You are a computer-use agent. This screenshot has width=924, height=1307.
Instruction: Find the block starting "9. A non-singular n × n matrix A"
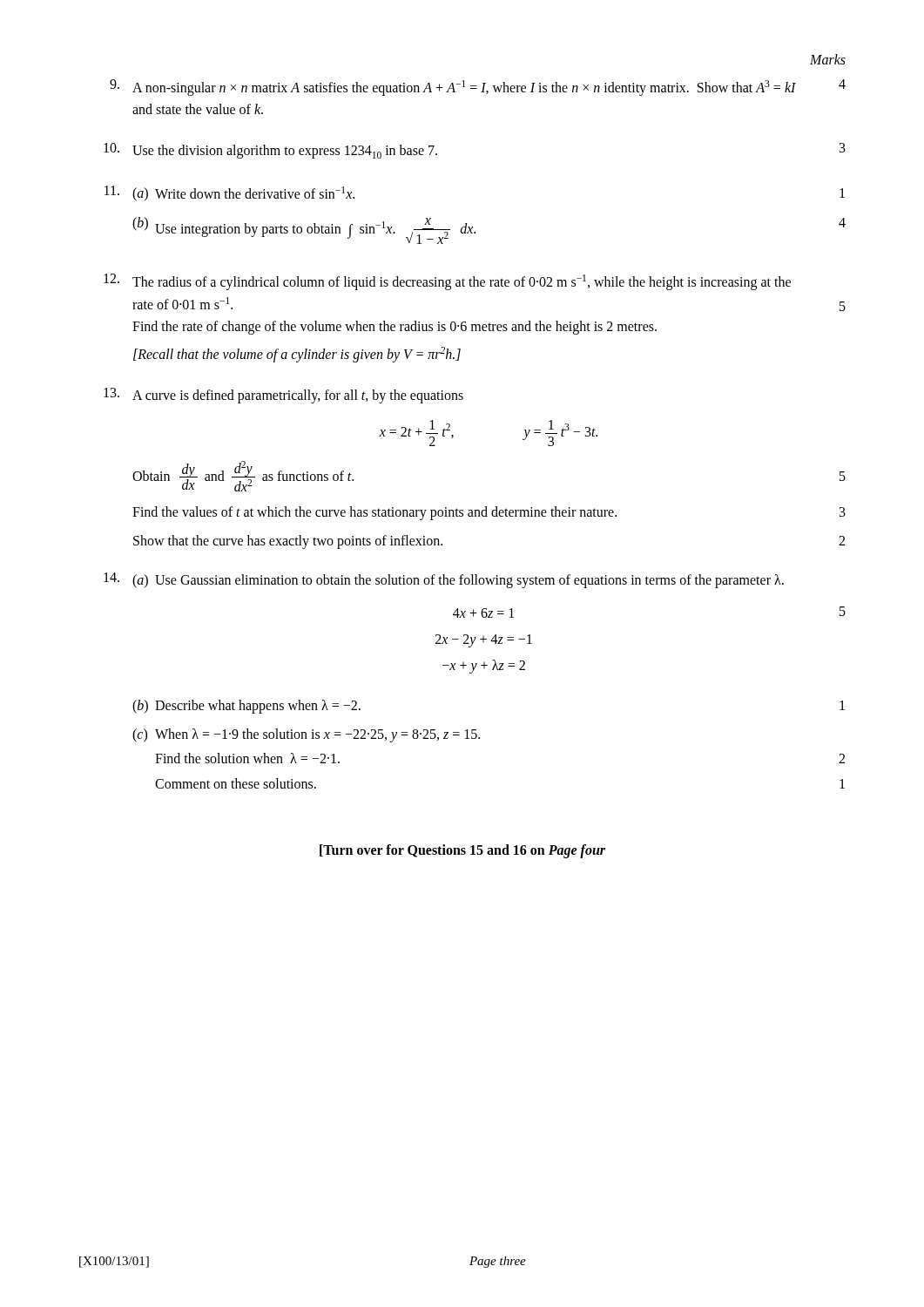462,99
